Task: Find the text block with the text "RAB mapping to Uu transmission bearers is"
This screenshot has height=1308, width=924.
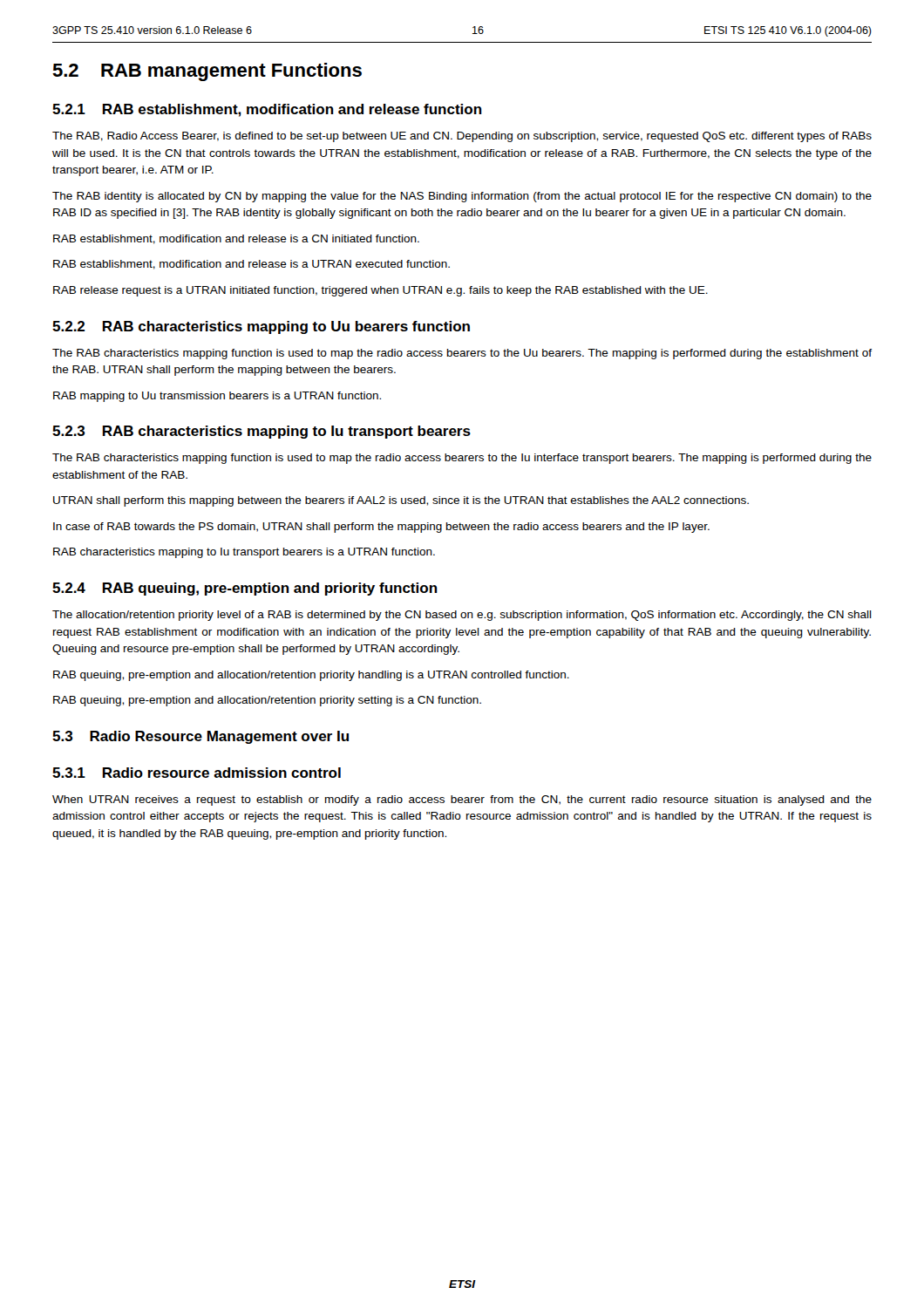Action: [217, 397]
